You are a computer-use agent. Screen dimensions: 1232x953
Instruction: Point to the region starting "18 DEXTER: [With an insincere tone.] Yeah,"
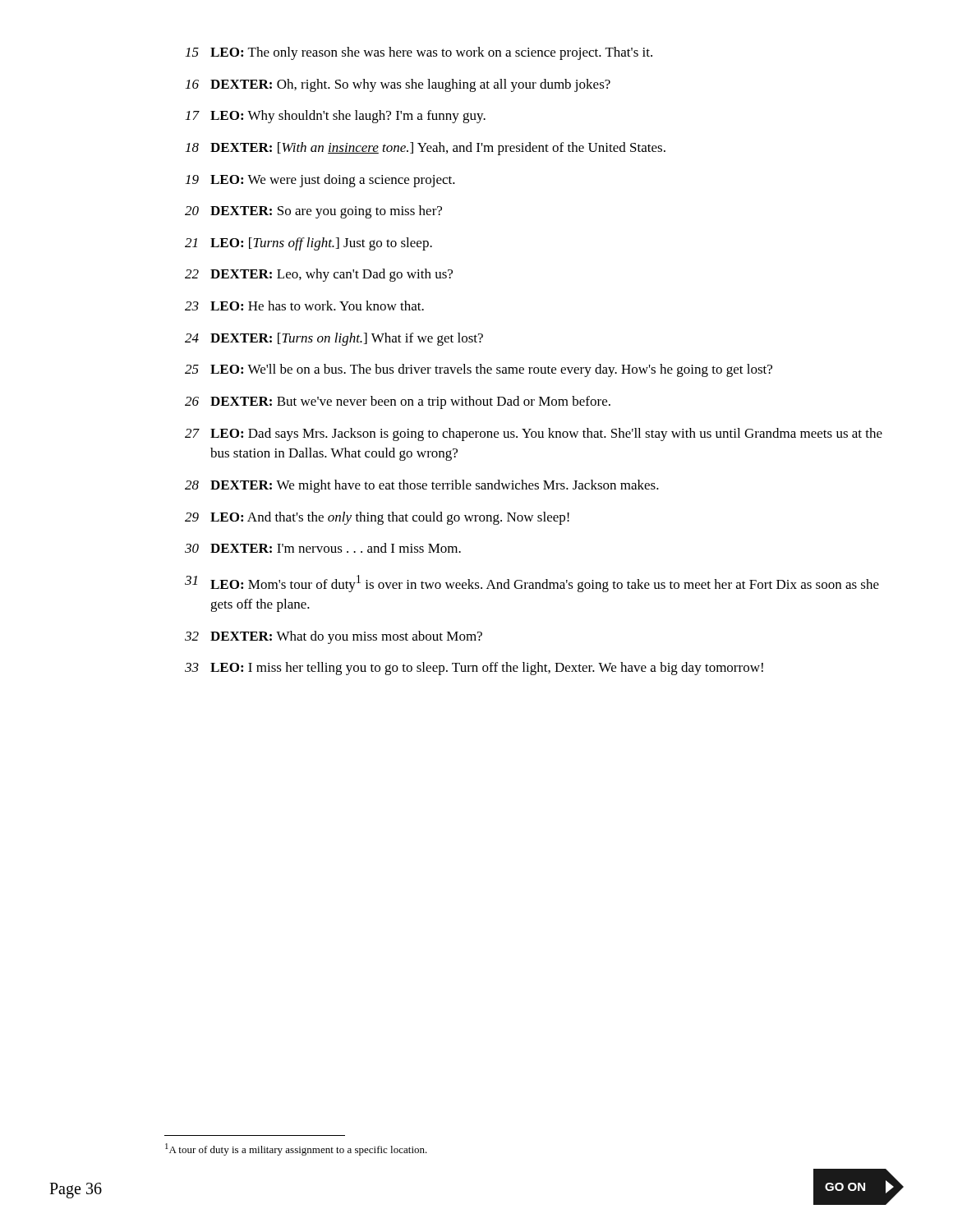[526, 148]
